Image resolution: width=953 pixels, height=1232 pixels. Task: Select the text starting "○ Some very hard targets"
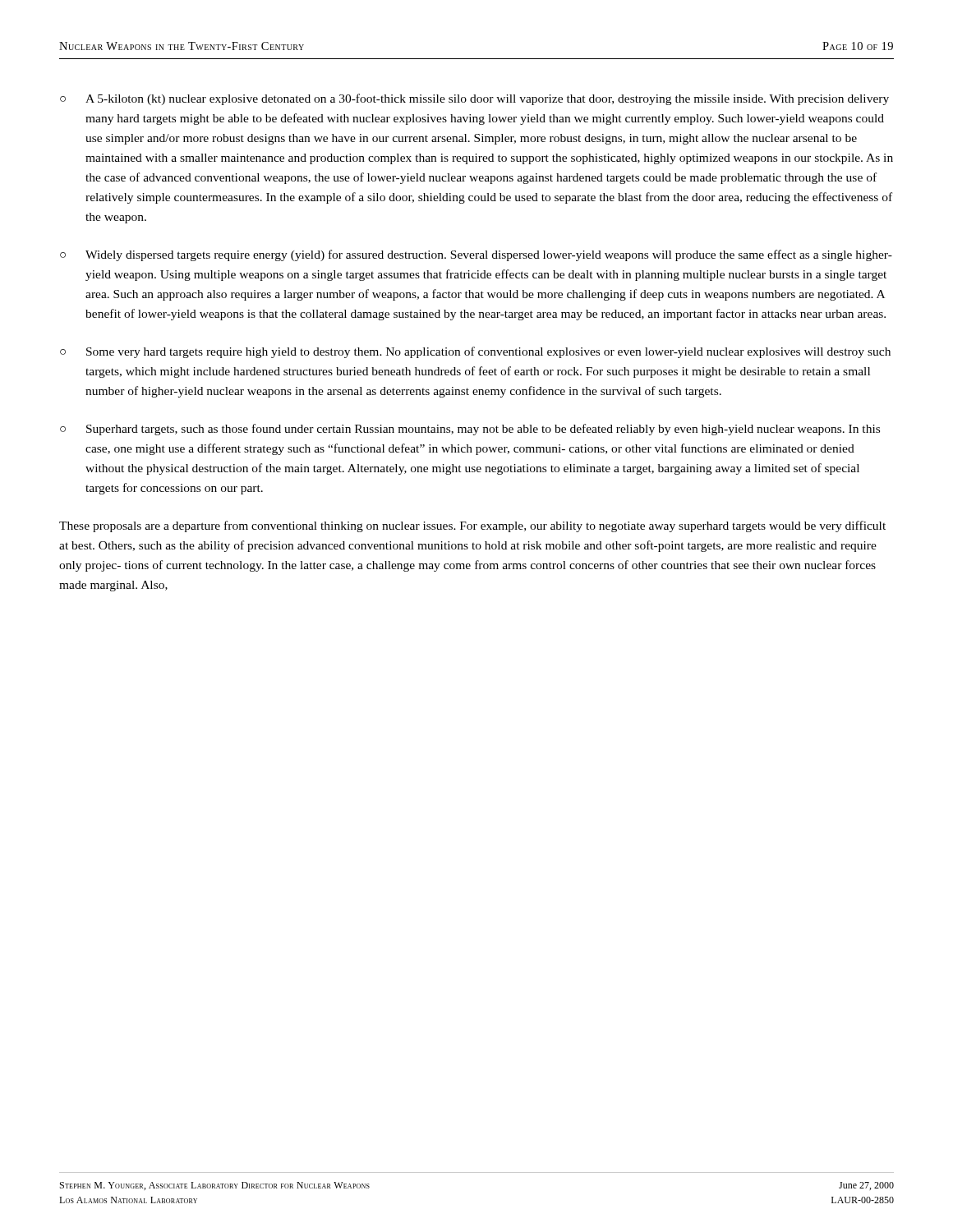pyautogui.click(x=476, y=371)
